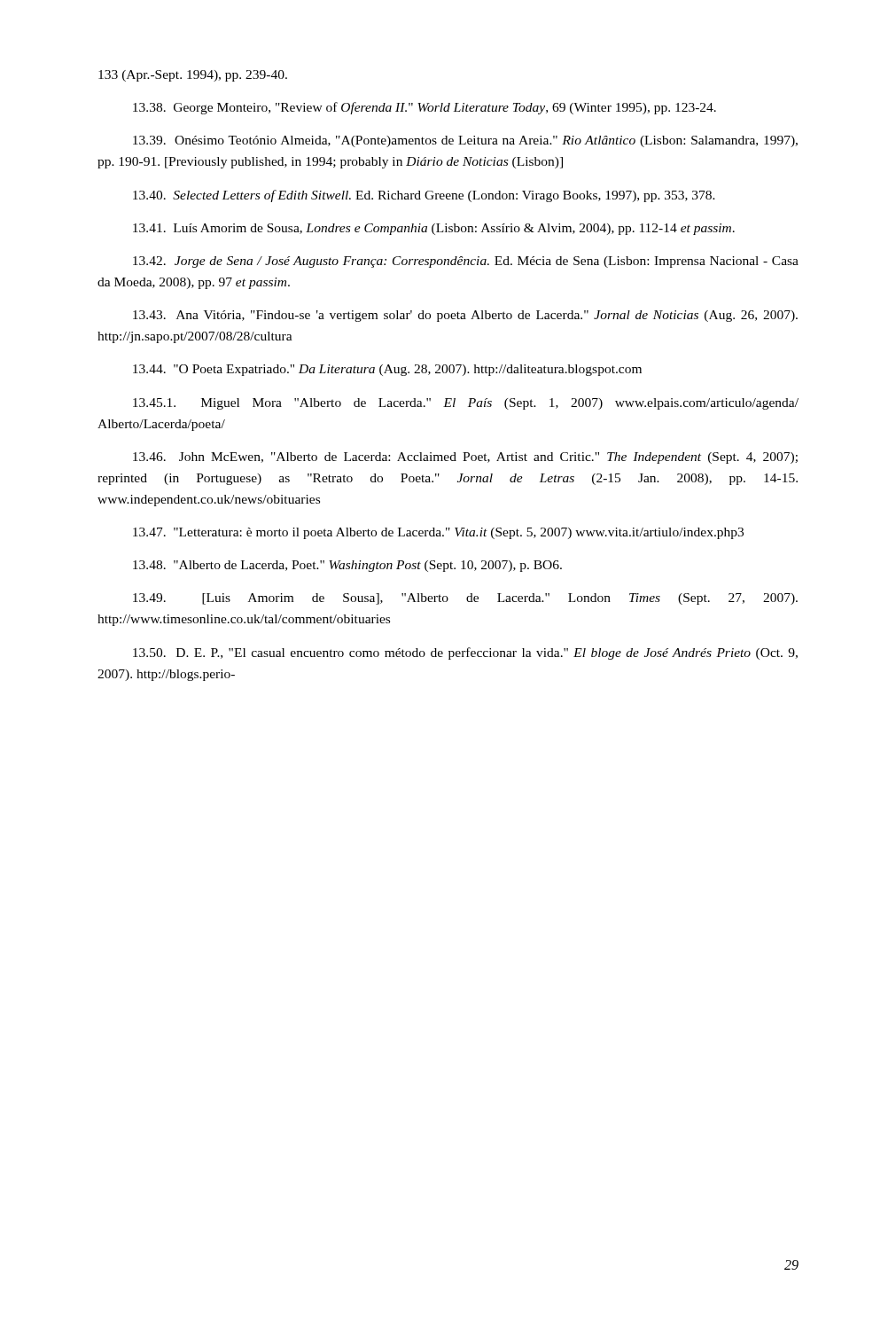Screen dimensions: 1330x896
Task: Point to the block beginning "13.42. Jorge de Sena / José"
Action: [448, 271]
